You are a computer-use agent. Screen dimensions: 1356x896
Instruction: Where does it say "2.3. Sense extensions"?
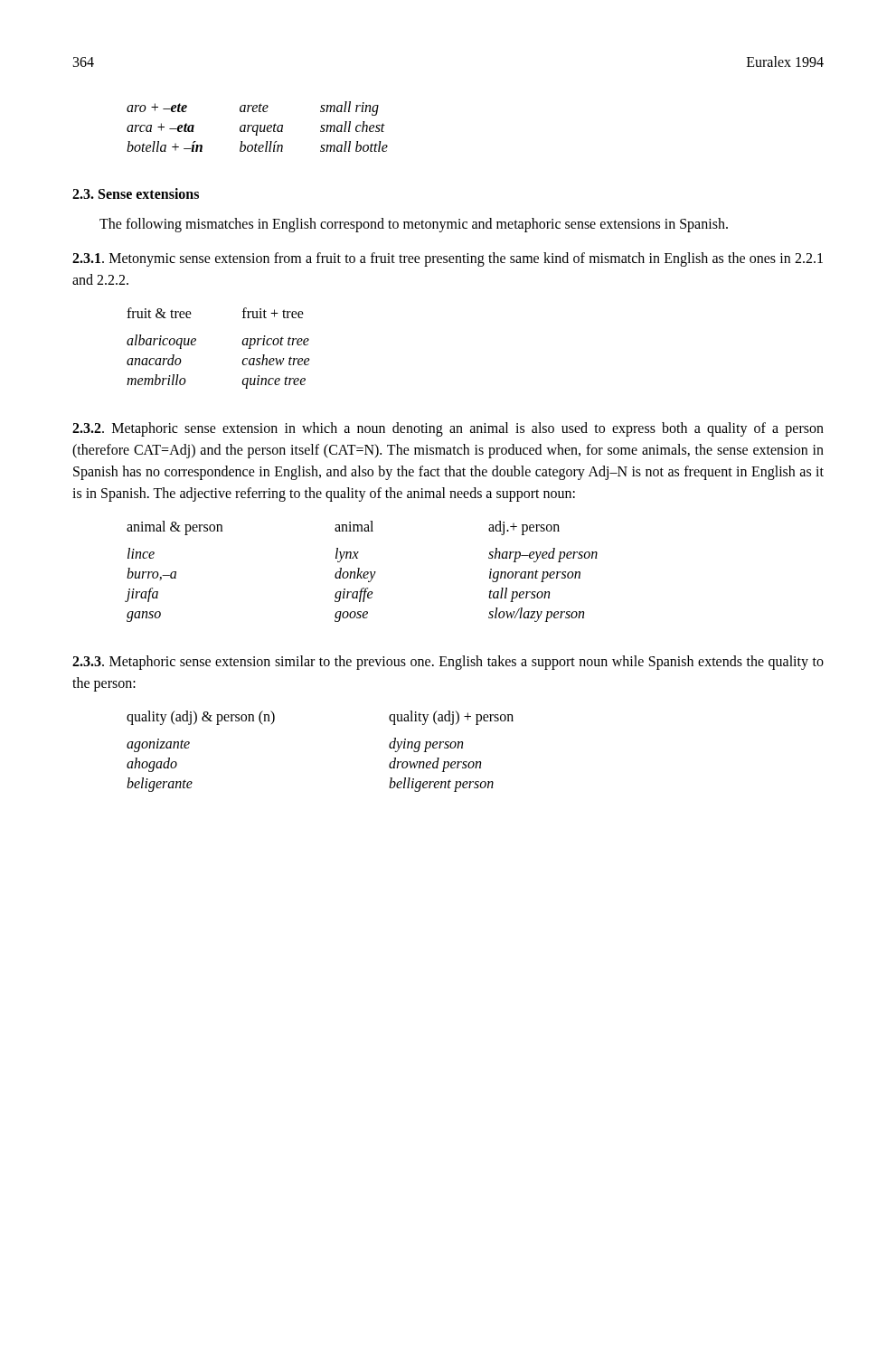pos(136,194)
